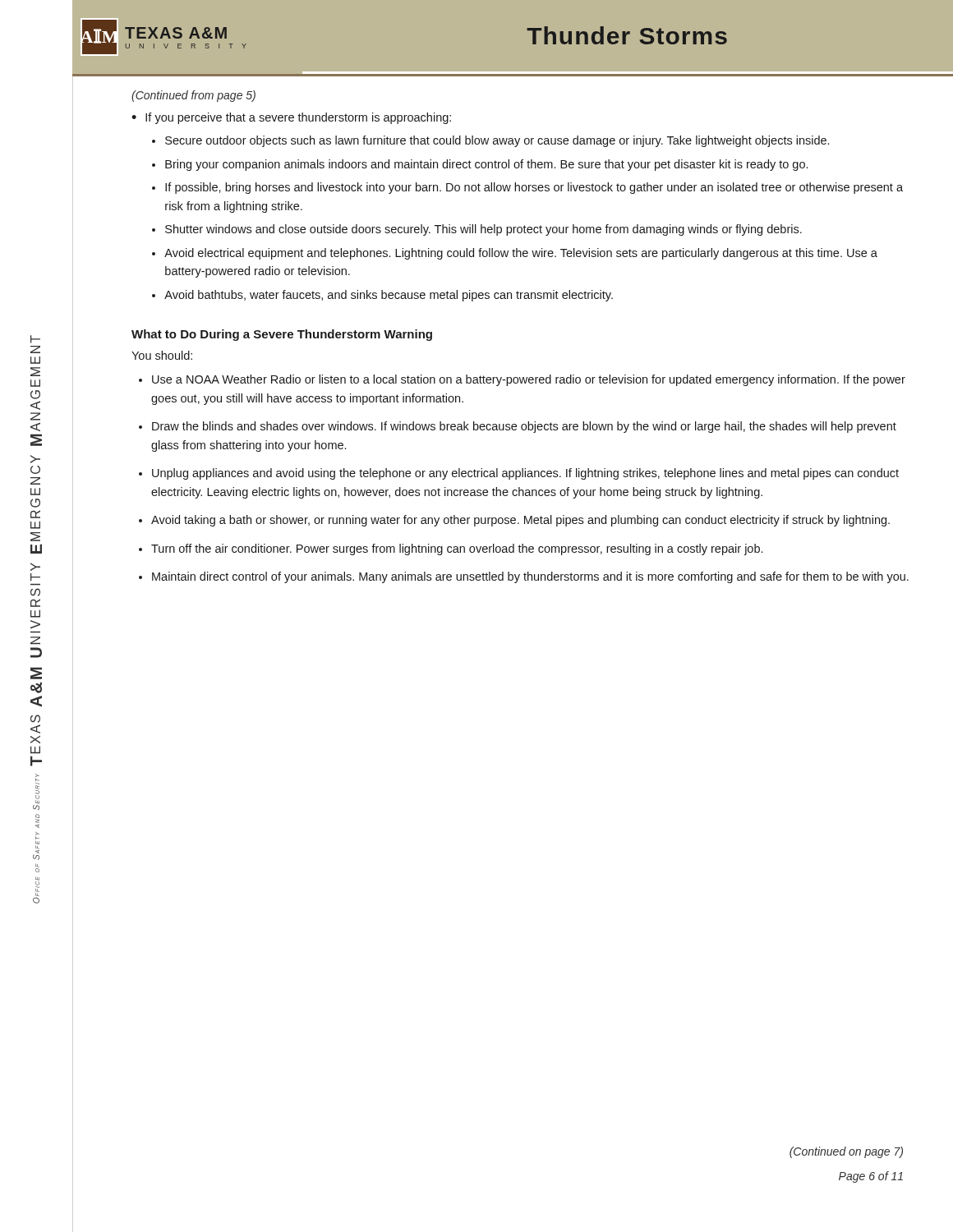Locate the text block starting "You should:"
Screen dimensions: 1232x953
pyautogui.click(x=162, y=356)
